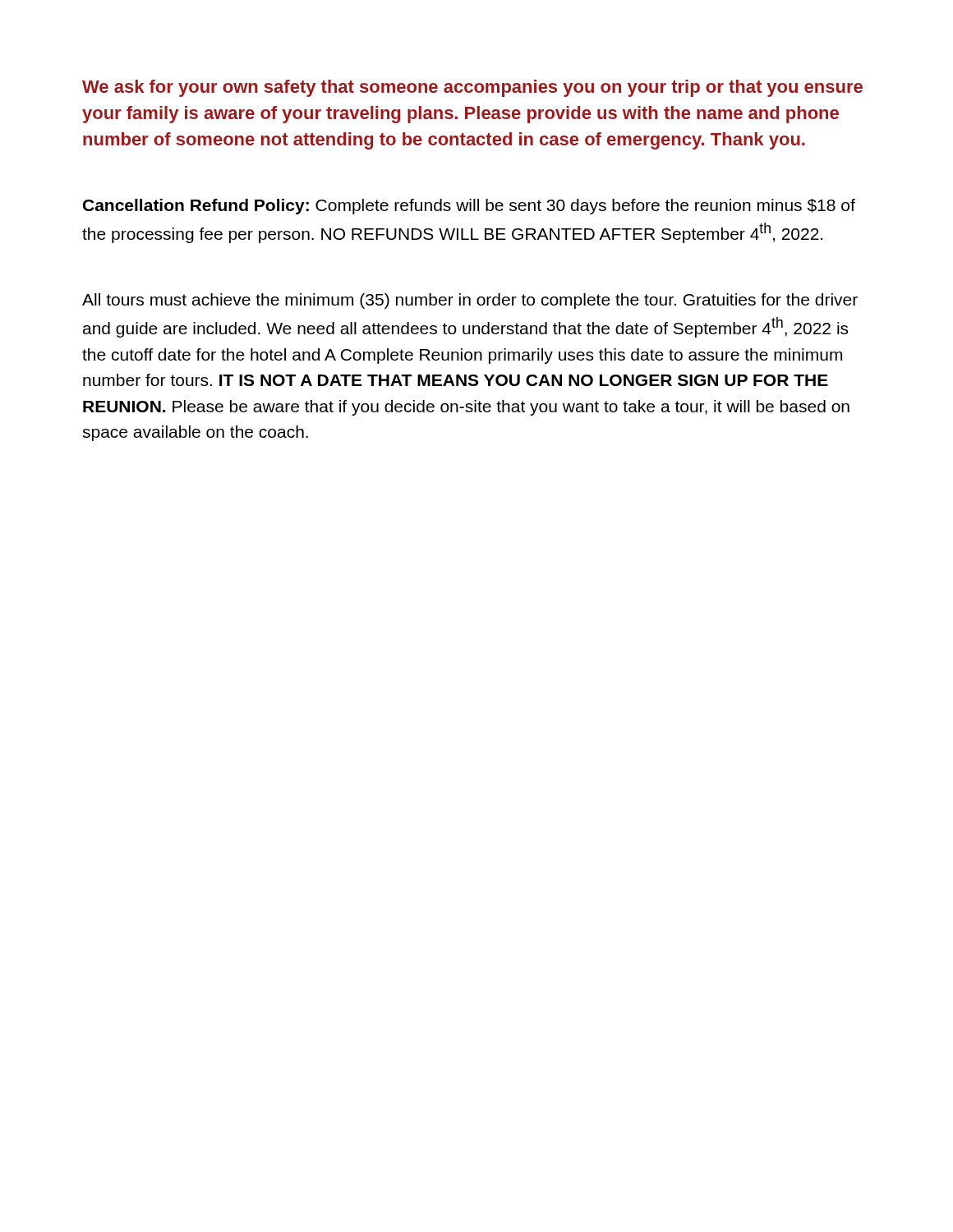Where is the passage that starts "All tours must achieve the minimum (35)"?

(470, 365)
